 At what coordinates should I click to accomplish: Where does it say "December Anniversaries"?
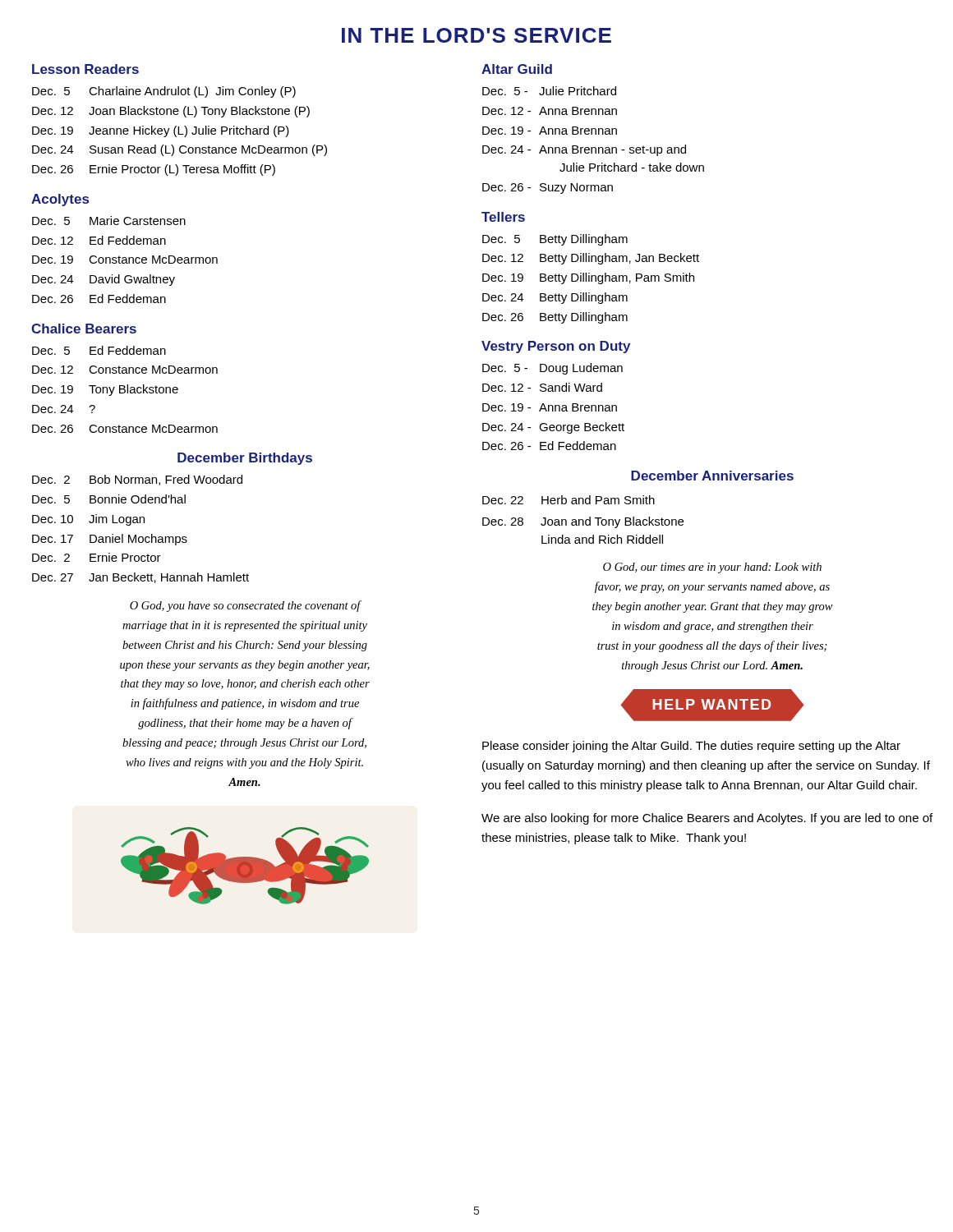tap(712, 476)
